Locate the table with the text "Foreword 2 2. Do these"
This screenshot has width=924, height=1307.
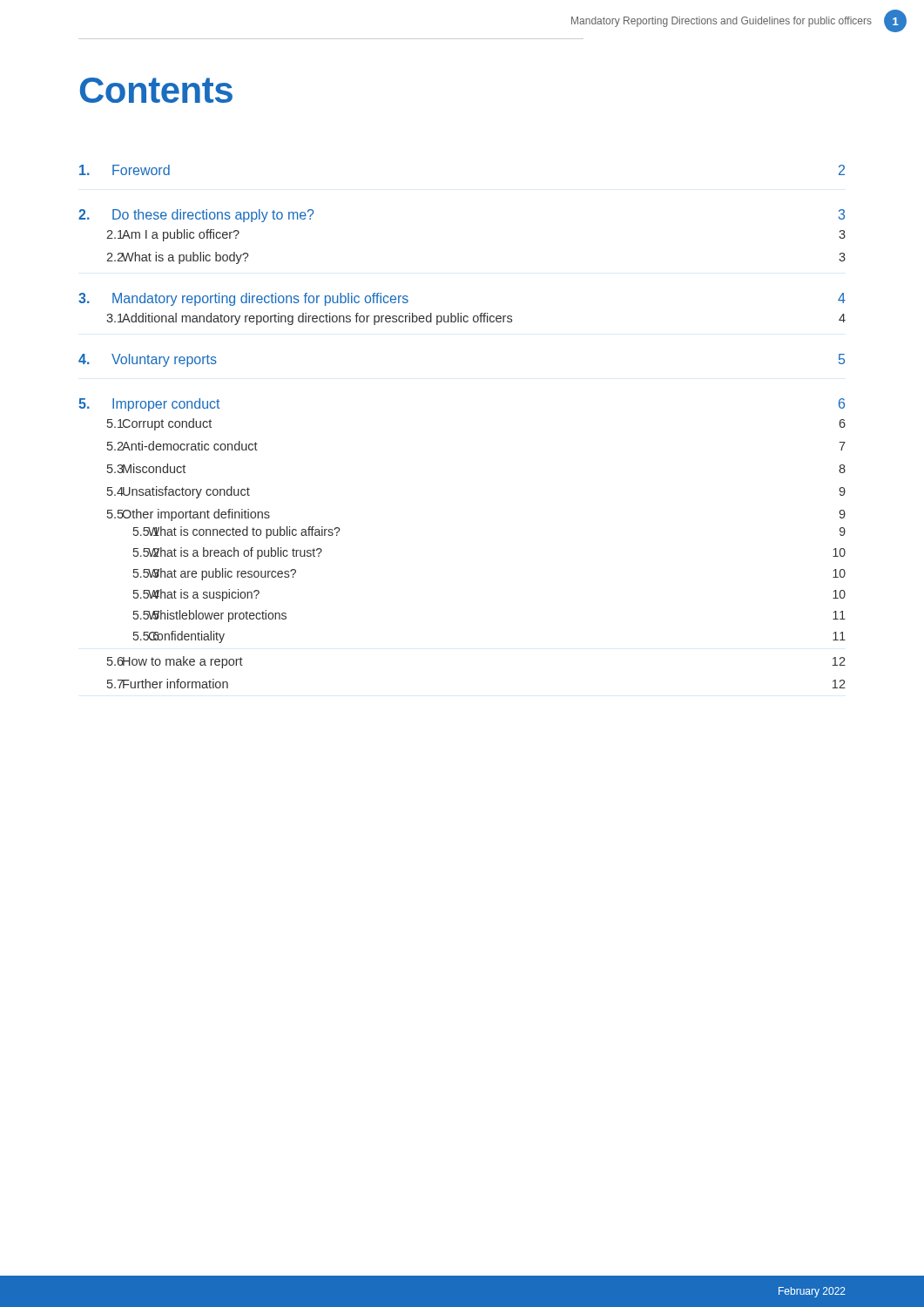[x=462, y=424]
